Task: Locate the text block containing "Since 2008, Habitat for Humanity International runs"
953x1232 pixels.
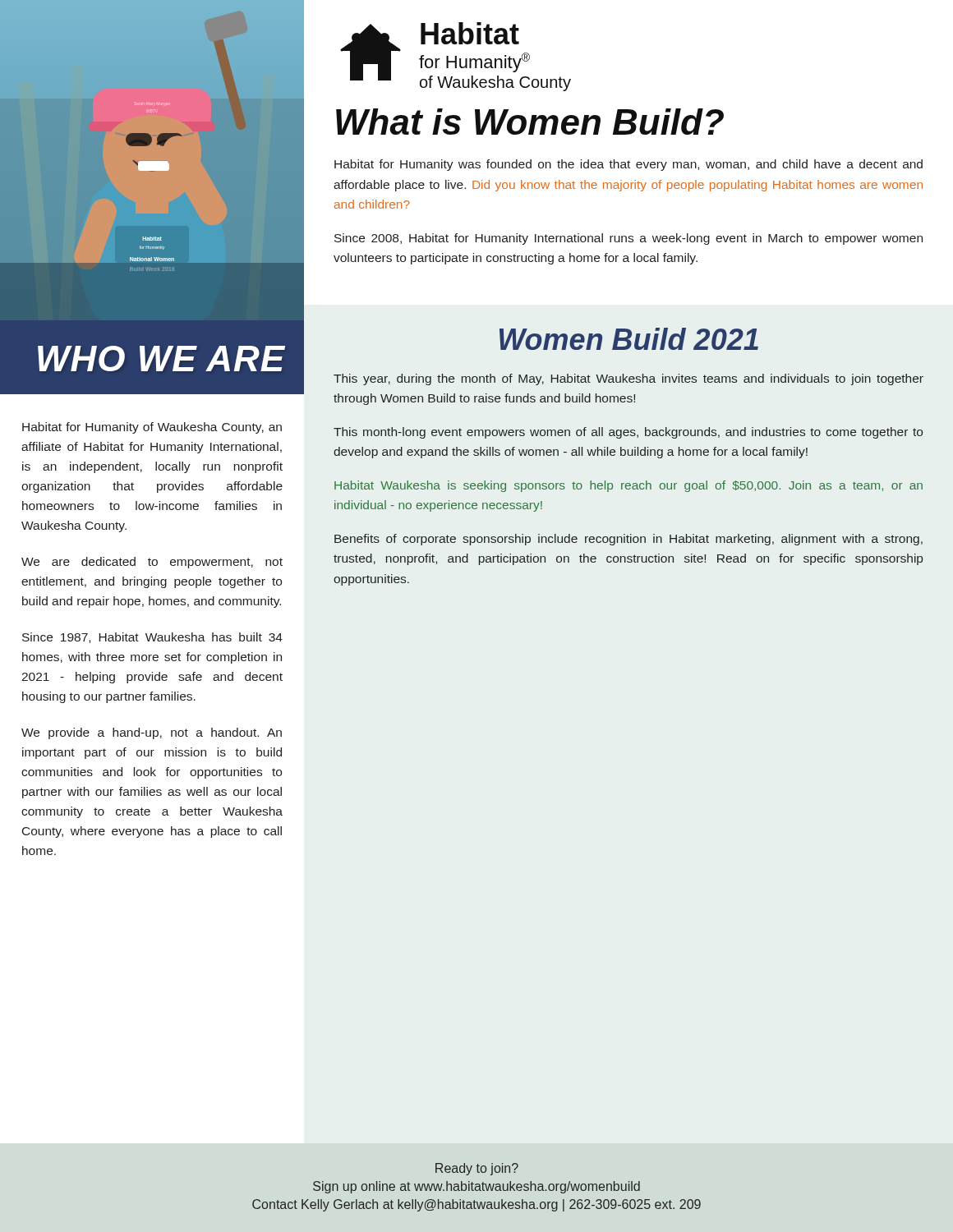Action: coord(629,248)
